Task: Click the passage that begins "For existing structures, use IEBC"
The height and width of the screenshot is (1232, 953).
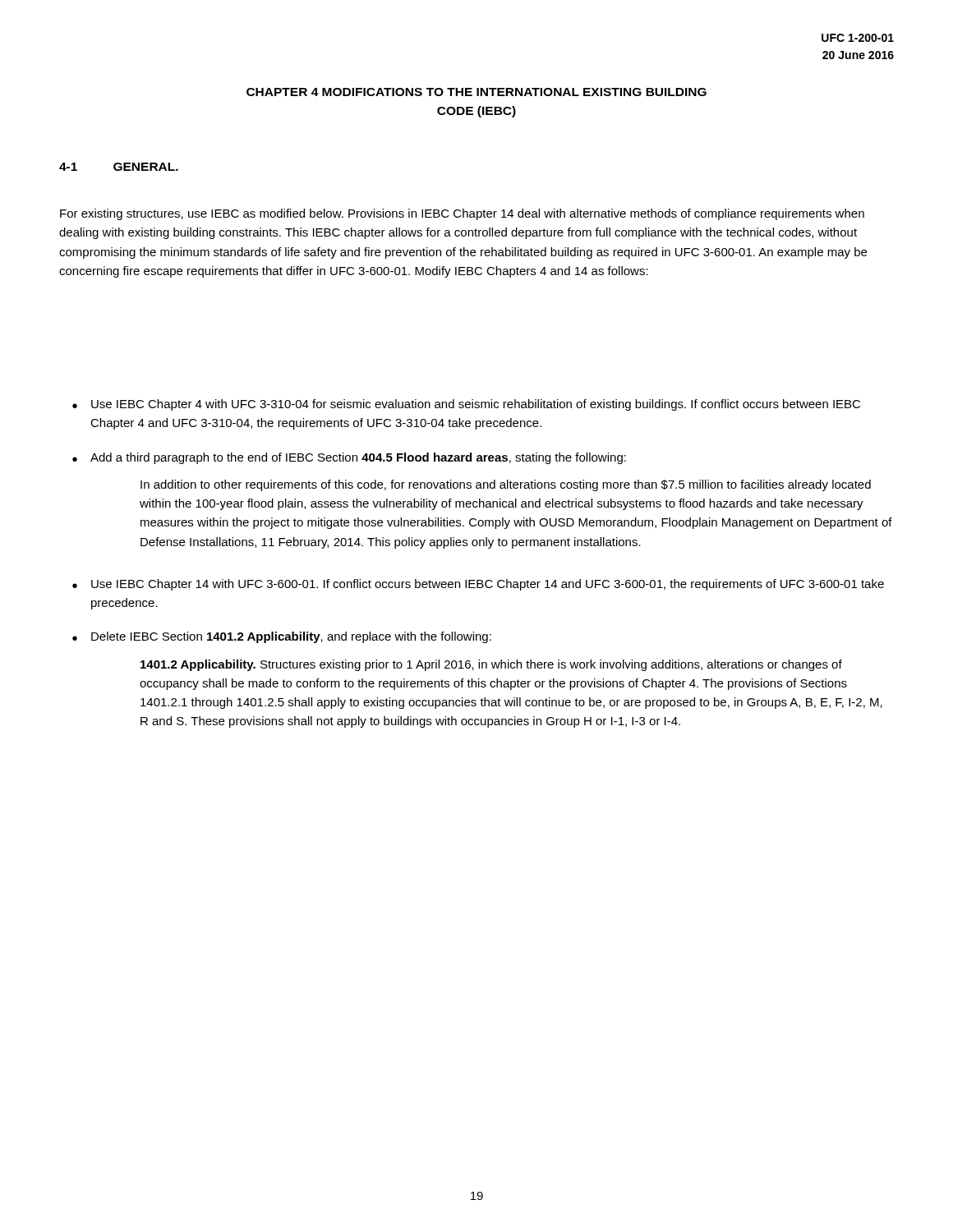Action: [x=463, y=242]
